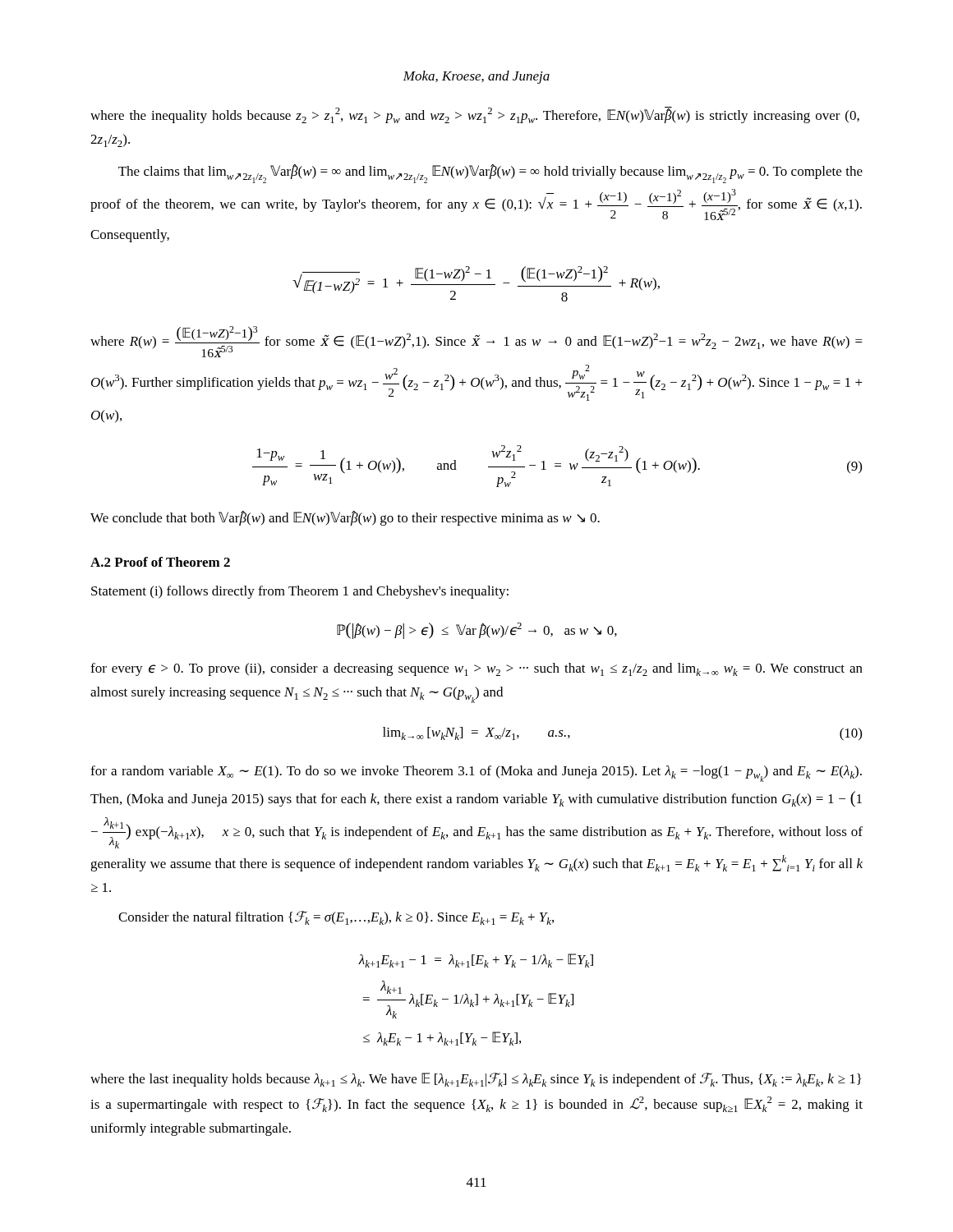
Task: Point to the formula beginning "limk→∞ [wkNk] = X∞/z1, a.s.,"
Action: [x=476, y=734]
